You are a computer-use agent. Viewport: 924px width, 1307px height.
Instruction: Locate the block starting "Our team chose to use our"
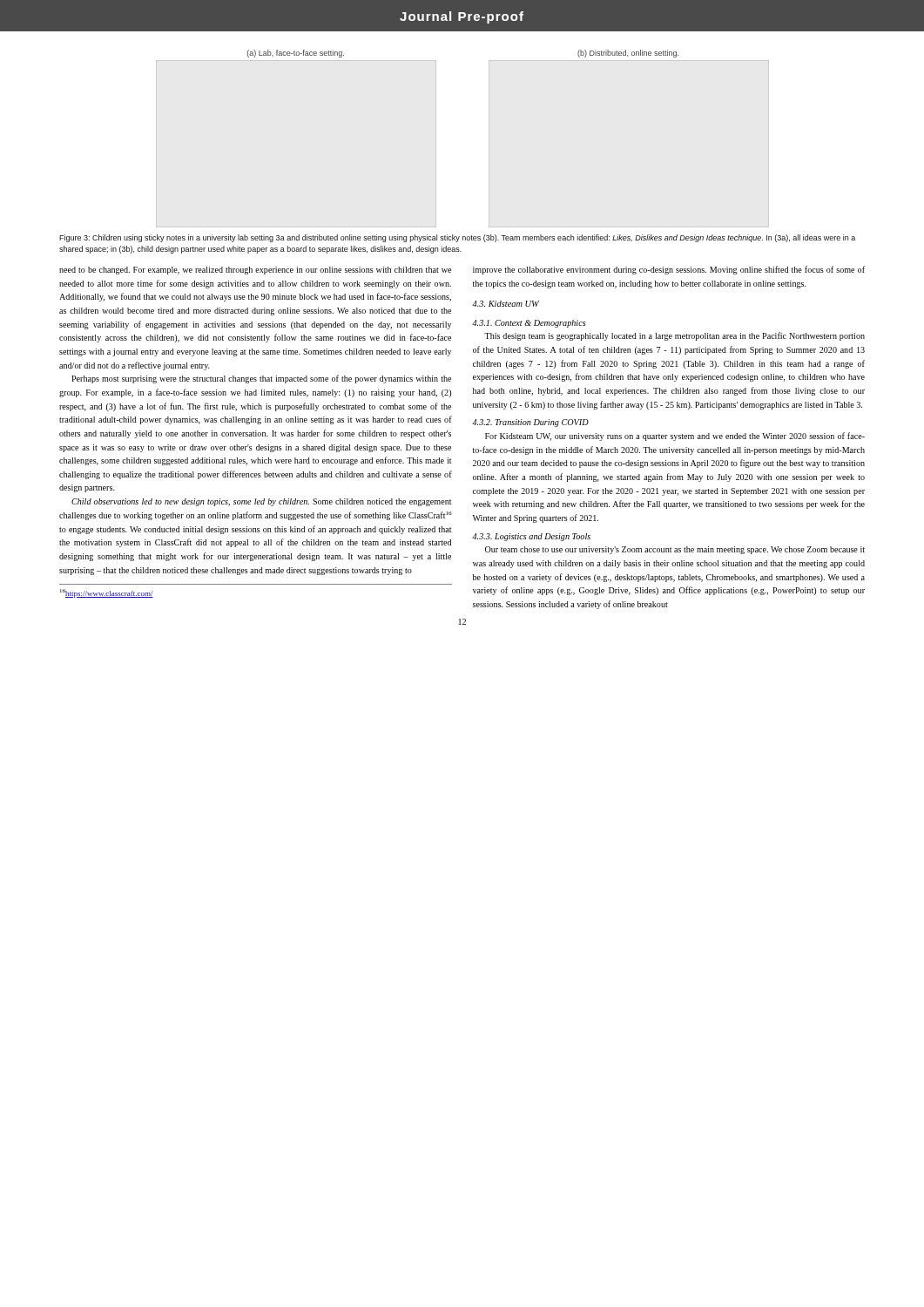(x=669, y=577)
